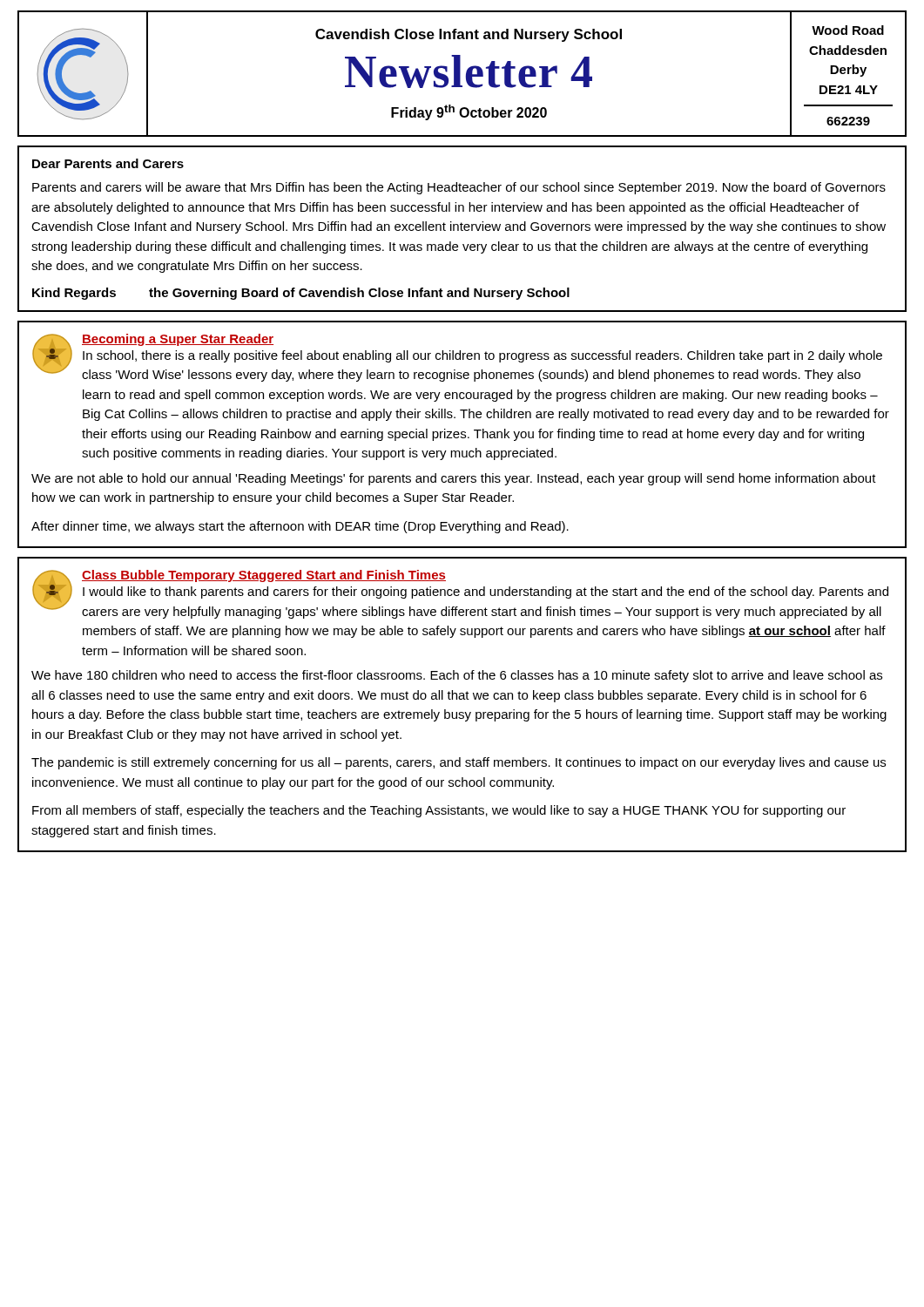924x1307 pixels.
Task: Find the text block that says "In school, there is a really"
Action: point(485,404)
